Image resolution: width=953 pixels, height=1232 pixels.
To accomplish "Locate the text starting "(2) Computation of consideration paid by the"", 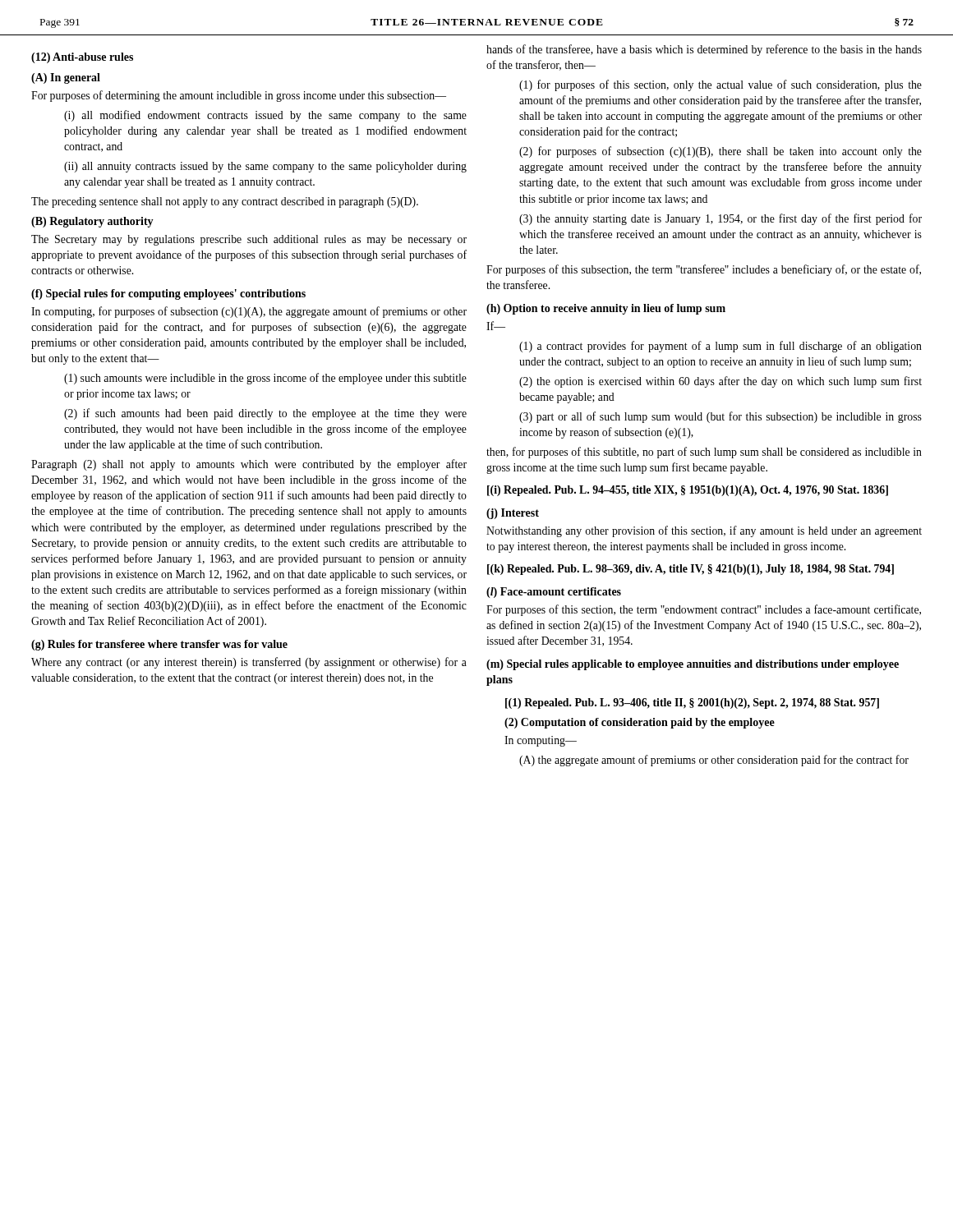I will (639, 722).
